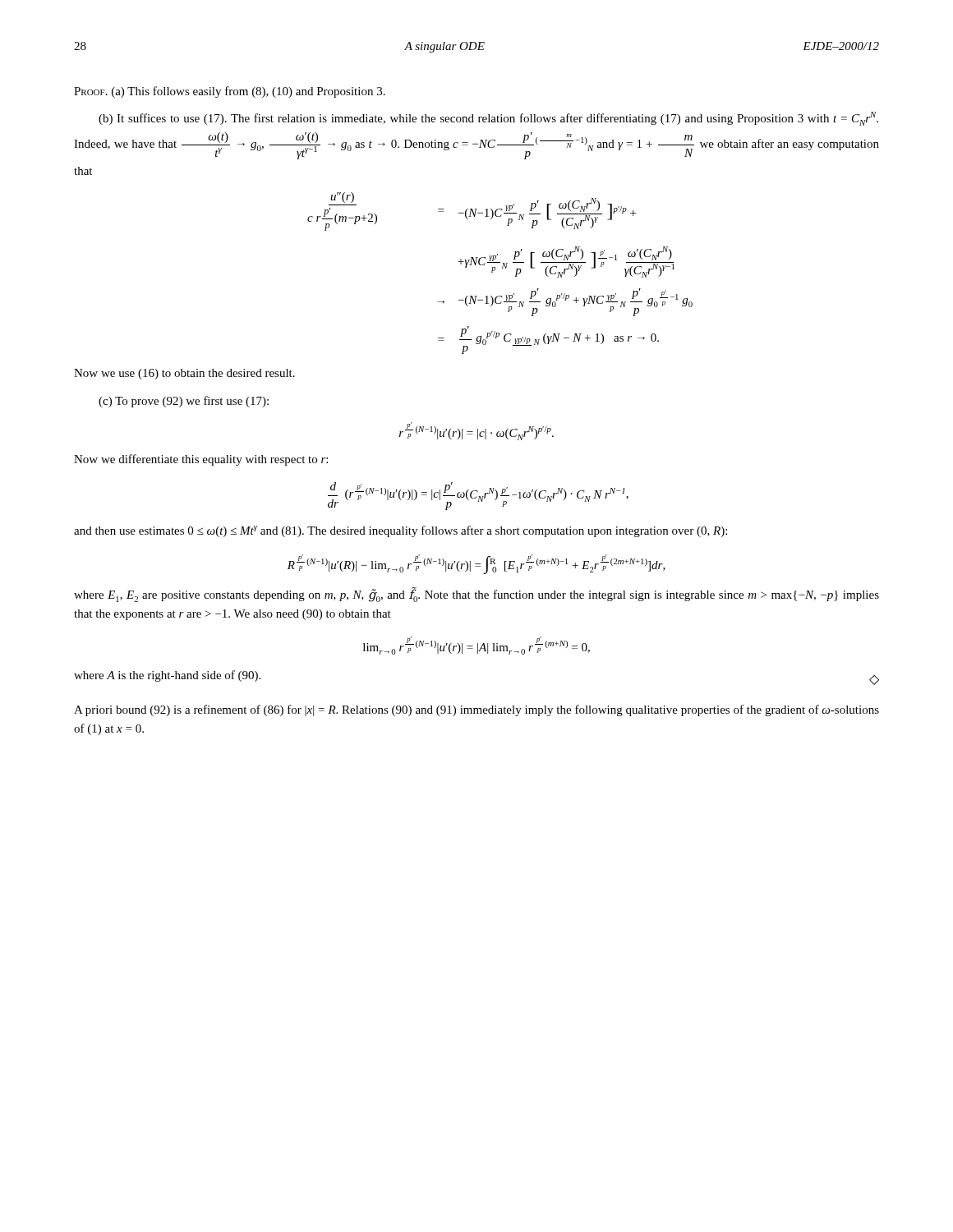The width and height of the screenshot is (953, 1232).
Task: Find the text block with the text "A priori bound"
Action: coord(476,719)
